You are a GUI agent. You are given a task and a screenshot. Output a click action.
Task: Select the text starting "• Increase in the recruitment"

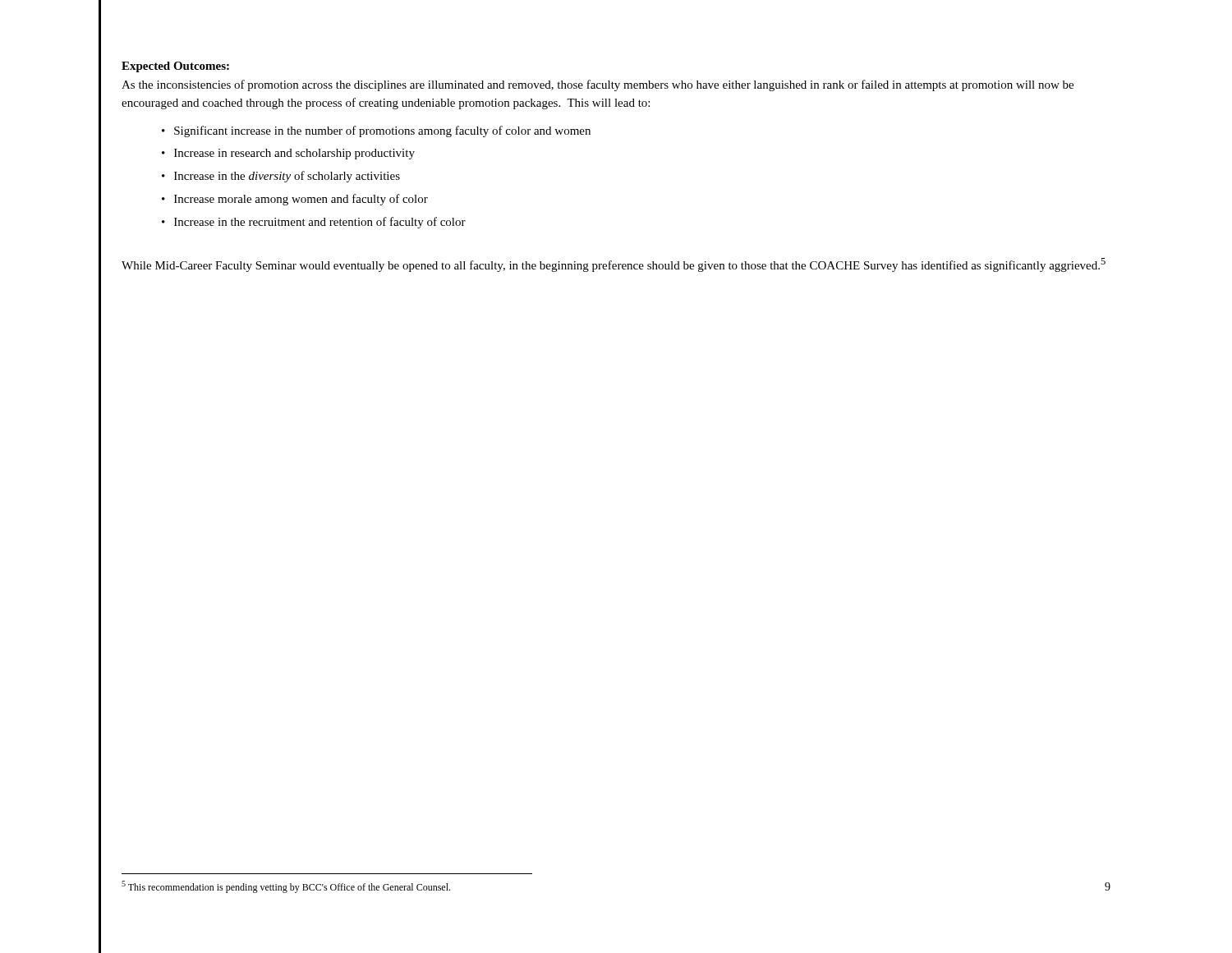pos(313,222)
